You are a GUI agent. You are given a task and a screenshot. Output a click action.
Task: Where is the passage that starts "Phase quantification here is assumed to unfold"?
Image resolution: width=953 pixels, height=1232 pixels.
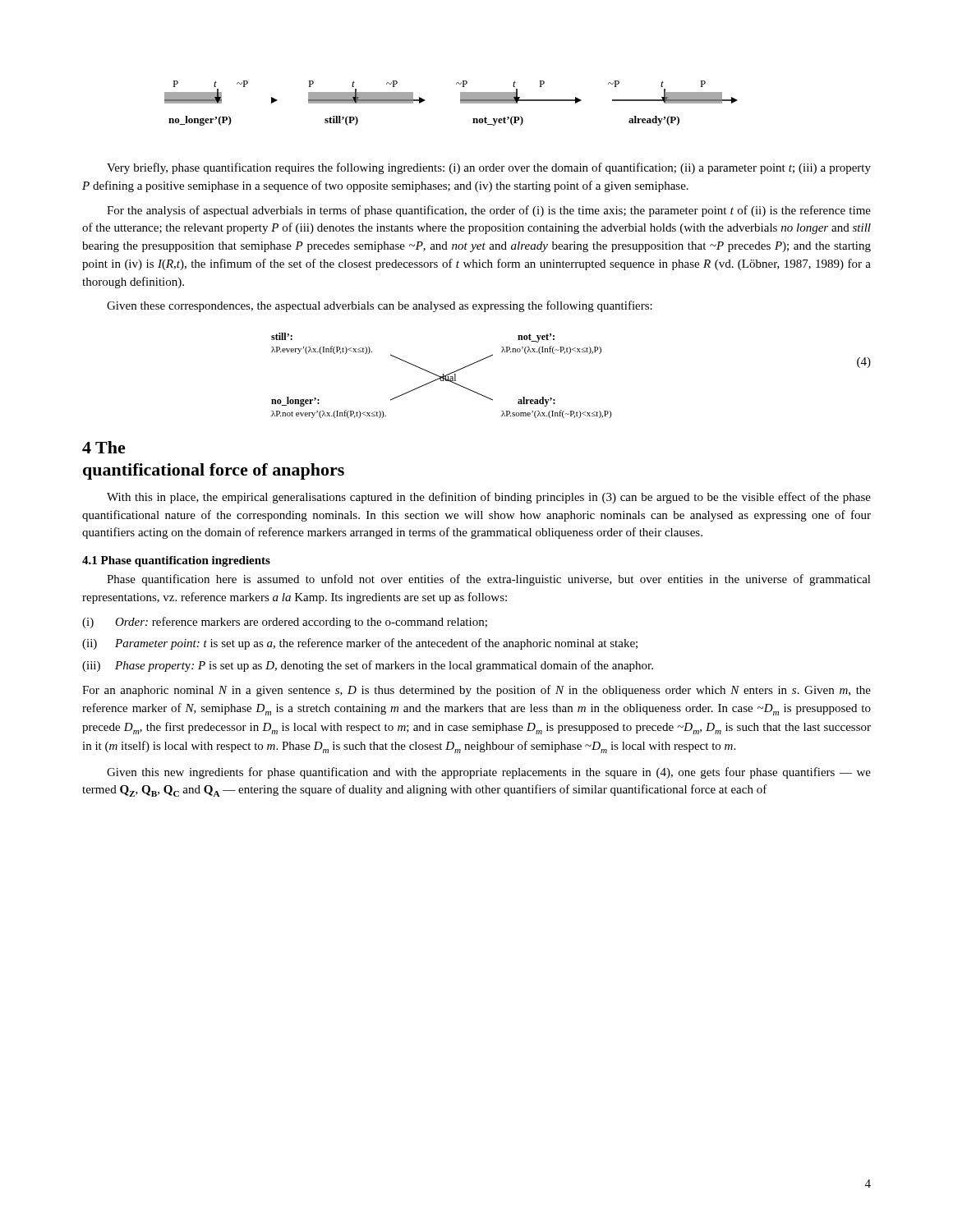click(x=476, y=588)
